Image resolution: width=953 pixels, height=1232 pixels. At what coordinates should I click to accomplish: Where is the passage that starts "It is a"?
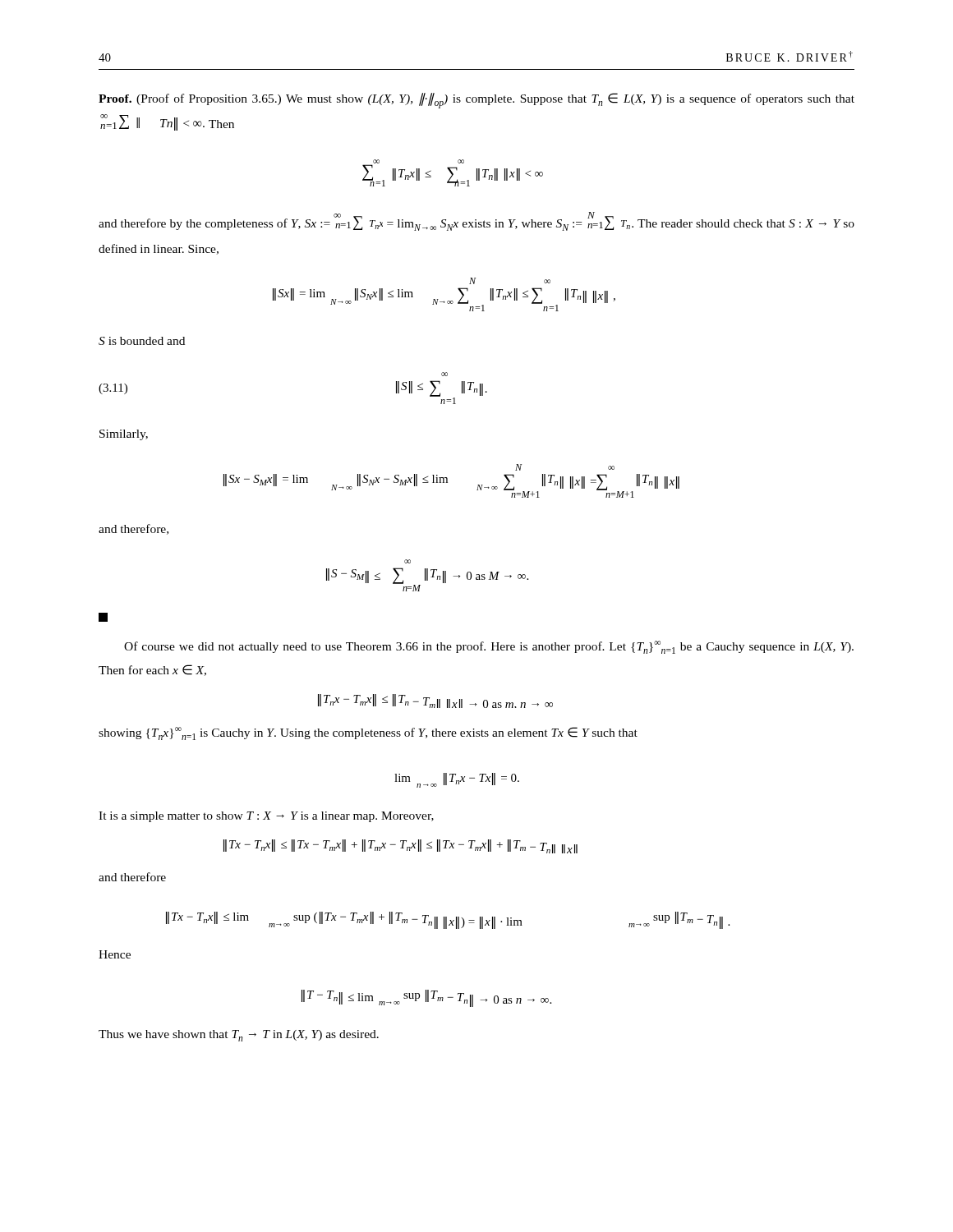click(x=266, y=815)
